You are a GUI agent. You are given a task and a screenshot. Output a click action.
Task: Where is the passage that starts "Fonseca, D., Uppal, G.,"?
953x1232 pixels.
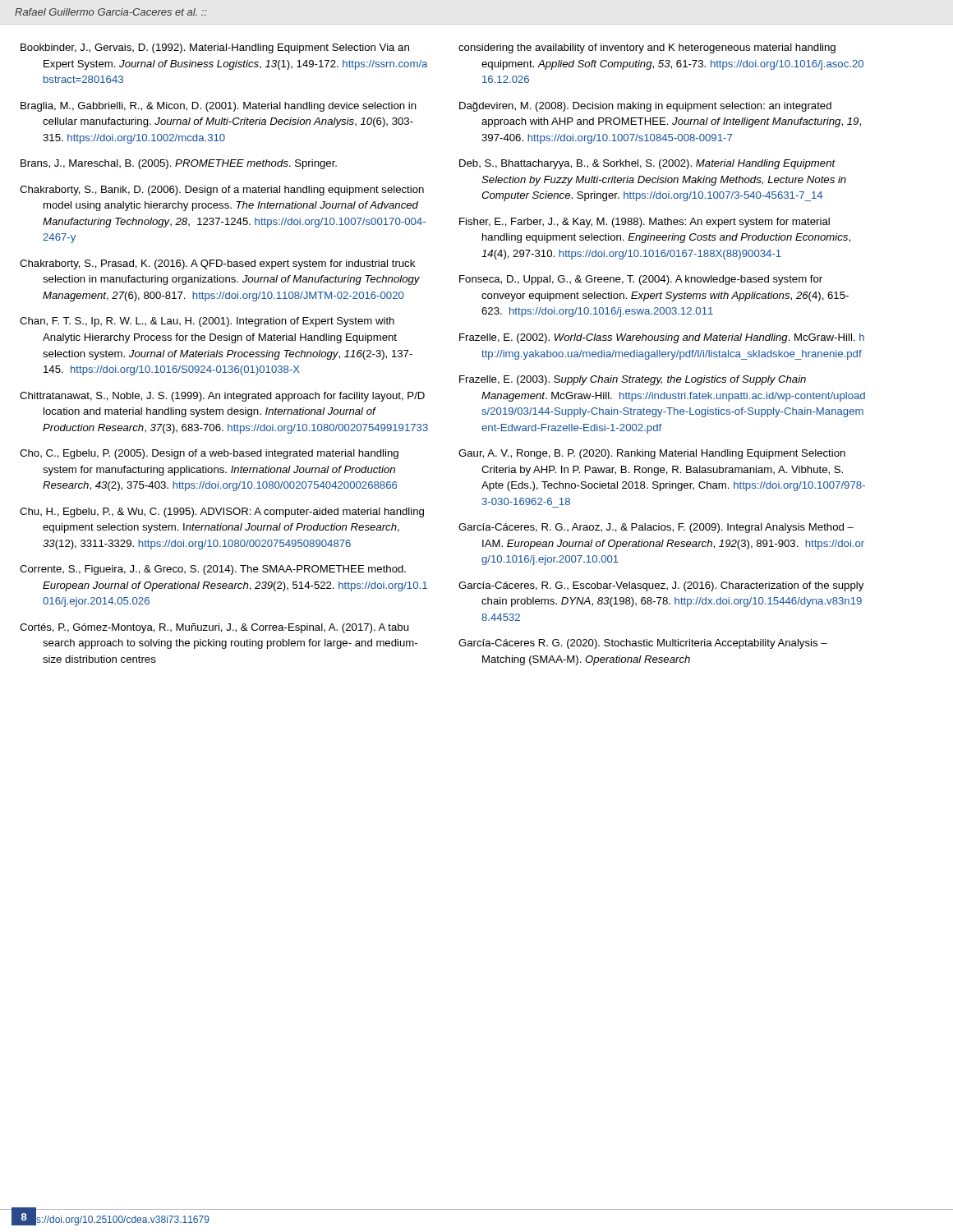point(654,295)
